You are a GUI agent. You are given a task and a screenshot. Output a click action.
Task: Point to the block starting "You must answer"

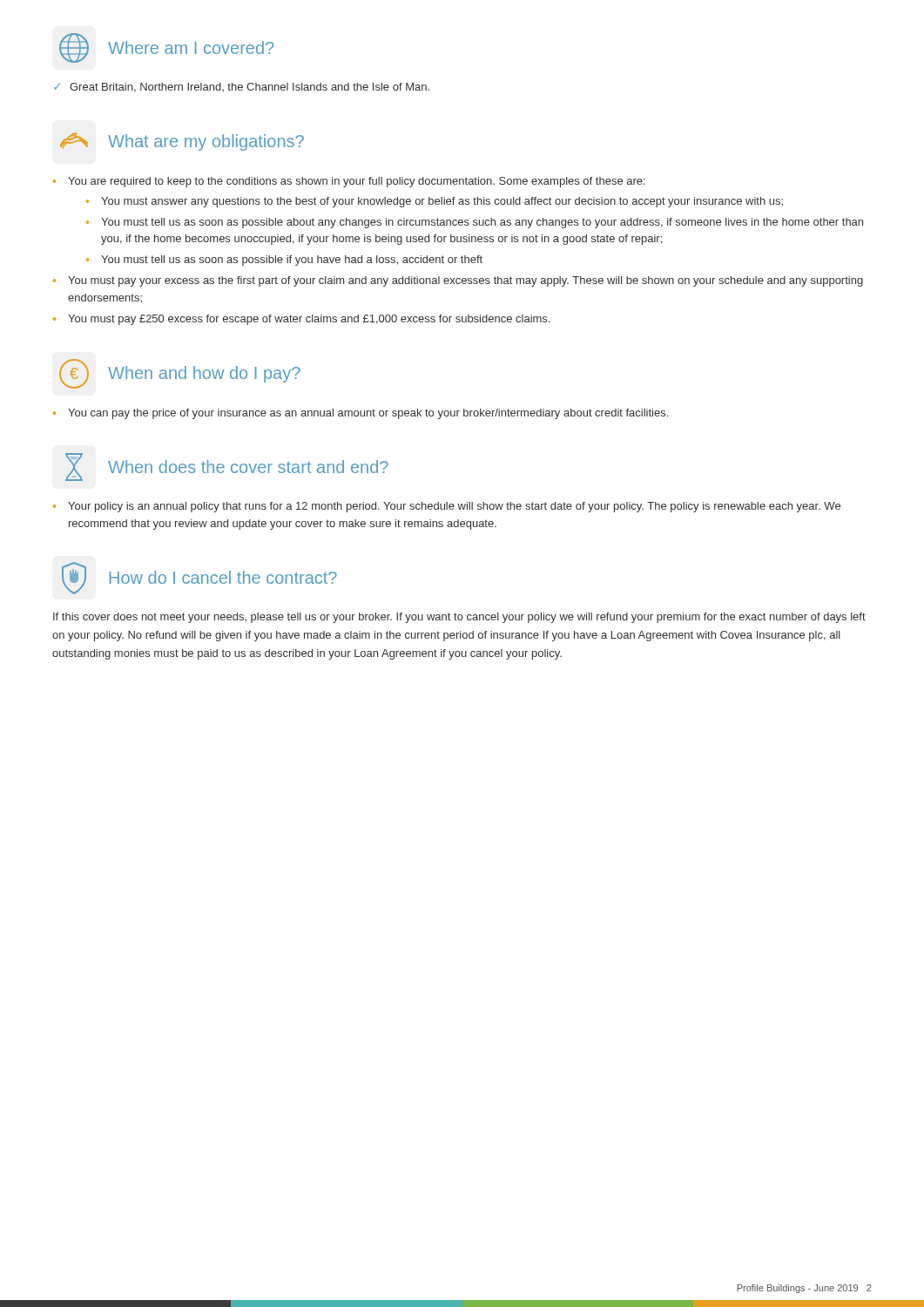pos(442,201)
